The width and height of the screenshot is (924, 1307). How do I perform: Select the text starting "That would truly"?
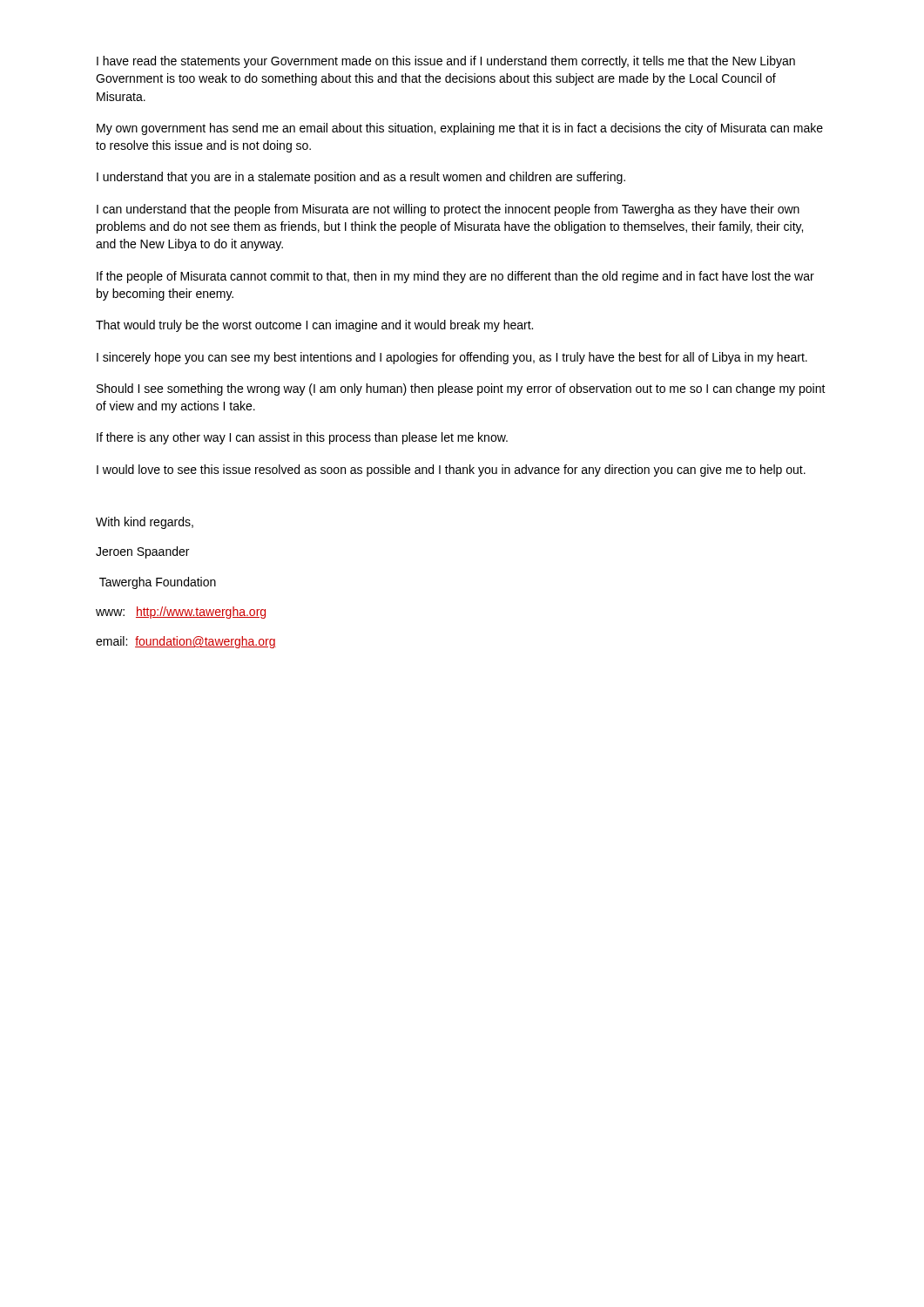click(x=315, y=325)
